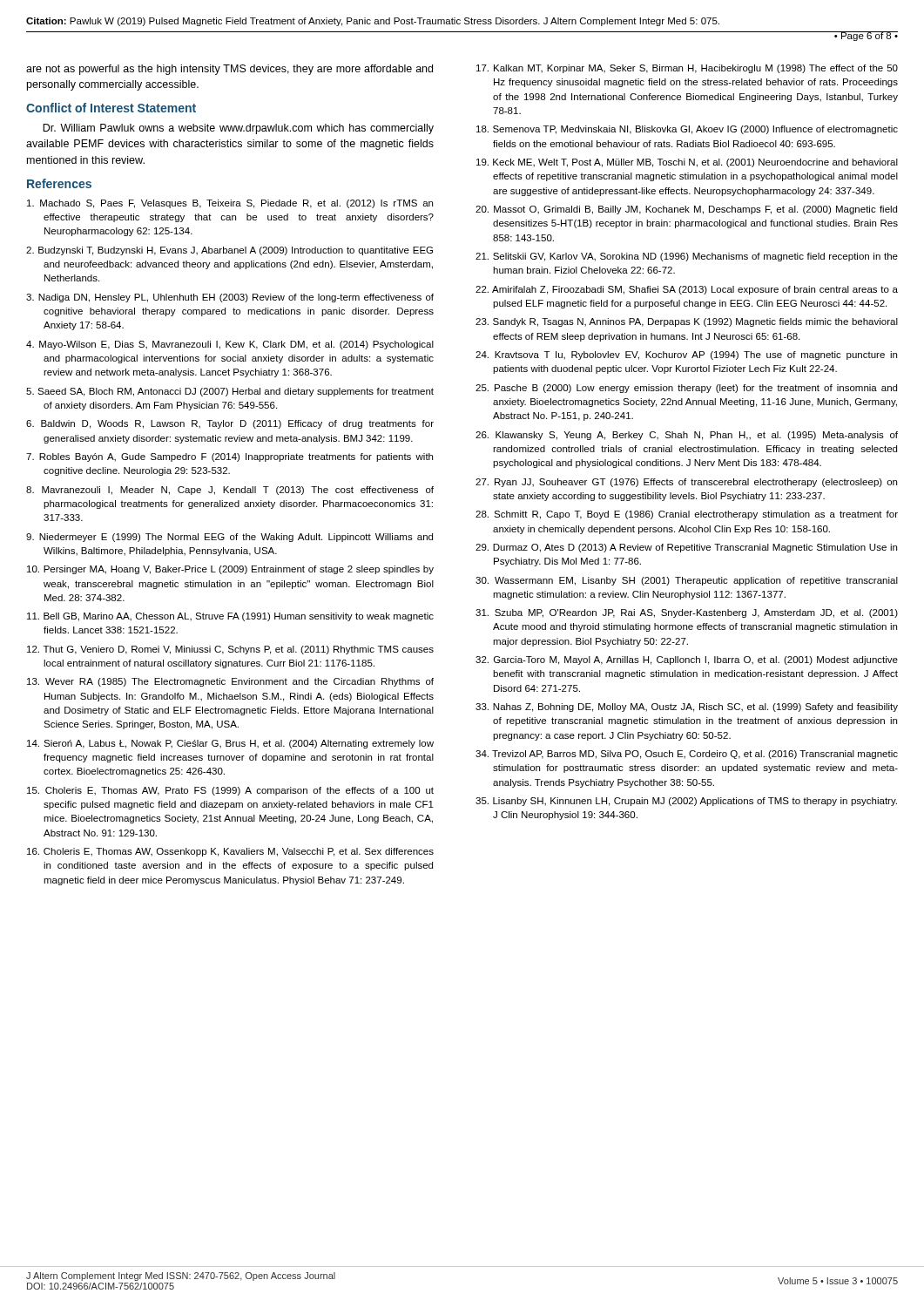Click the passage that begins "4. Mayo-Wilson E, Dias S, Mavranezouli I, Kew"

point(230,358)
